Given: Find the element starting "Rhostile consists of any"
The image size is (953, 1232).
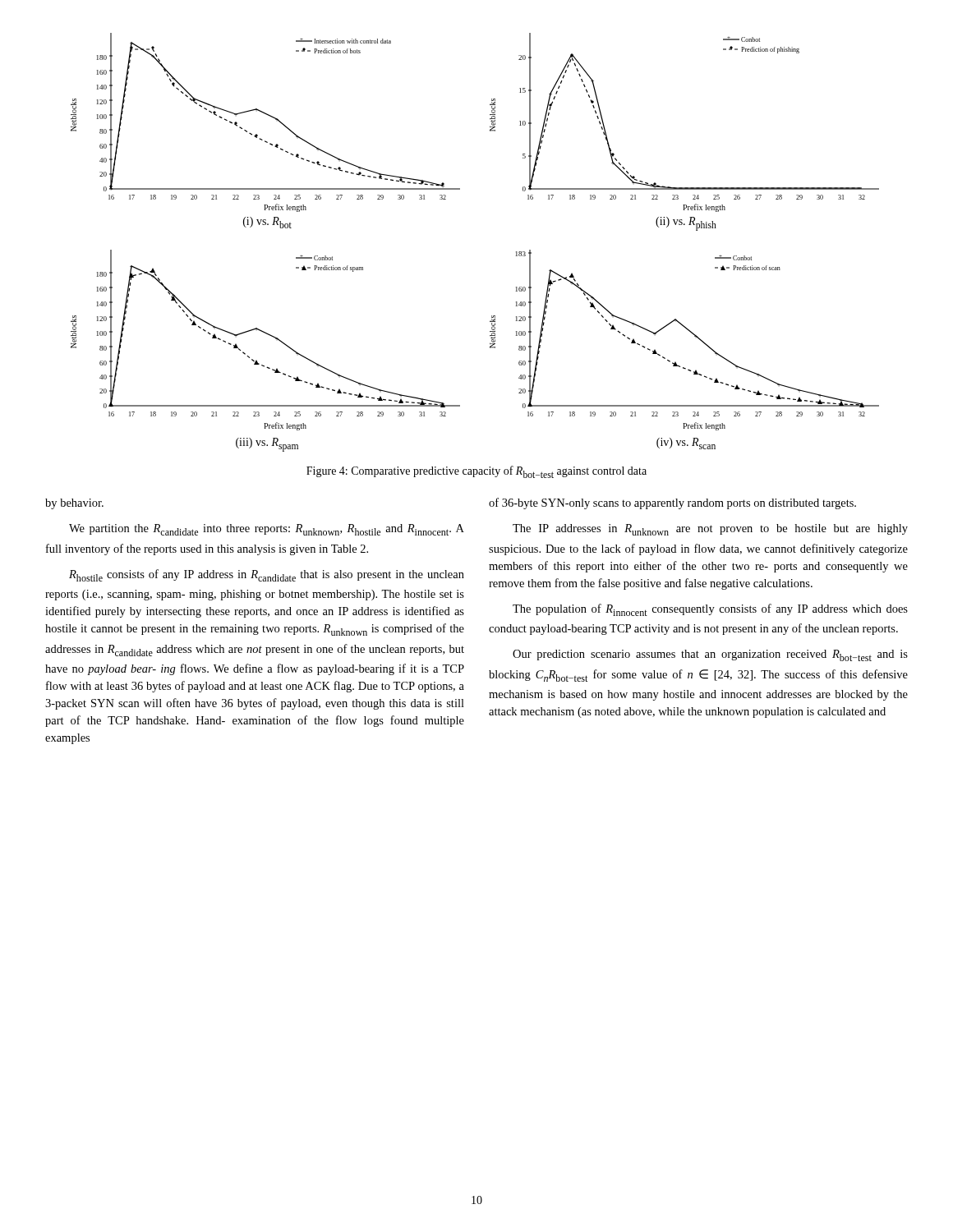Looking at the screenshot, I should point(255,656).
